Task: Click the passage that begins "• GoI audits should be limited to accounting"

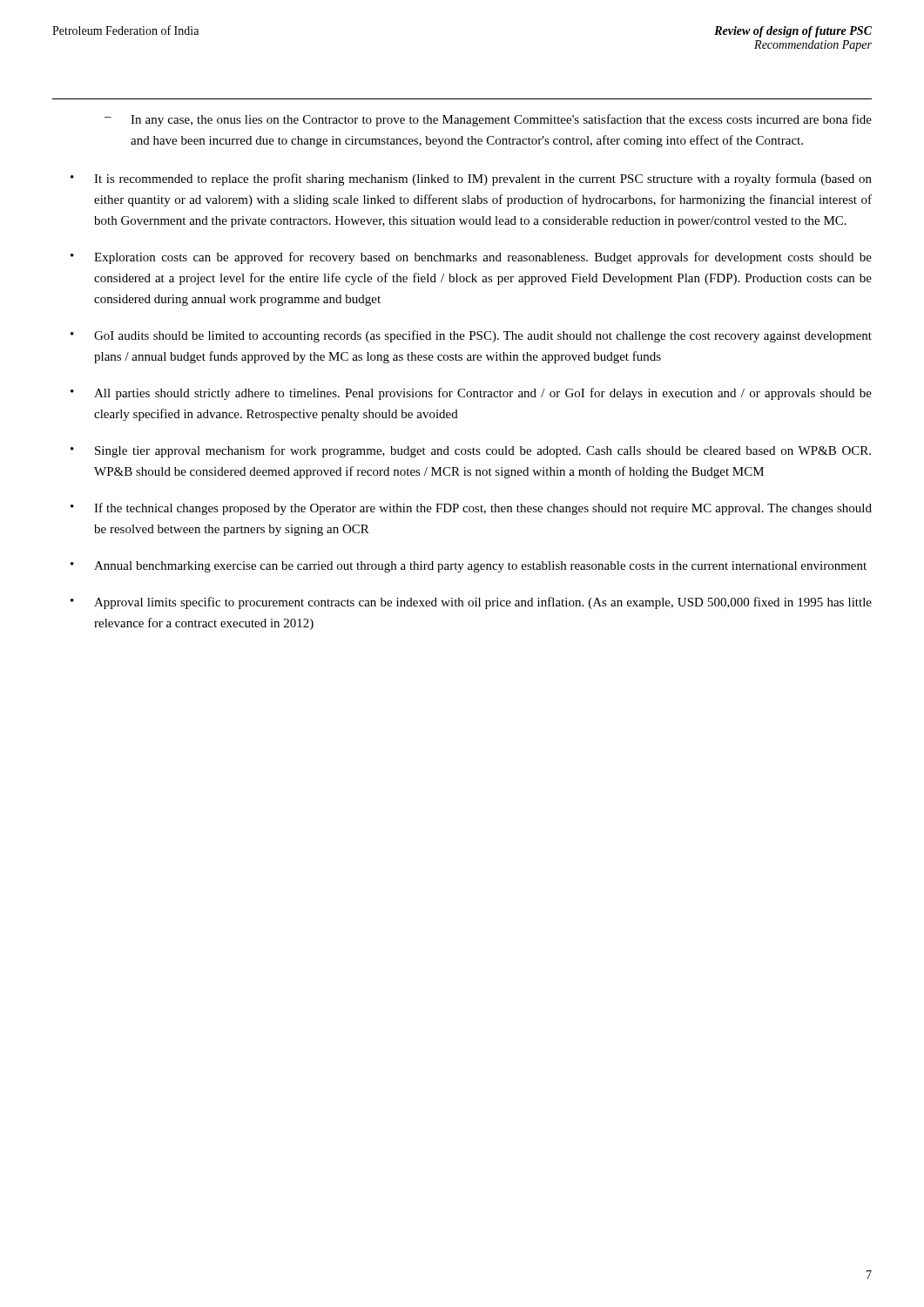Action: click(471, 346)
